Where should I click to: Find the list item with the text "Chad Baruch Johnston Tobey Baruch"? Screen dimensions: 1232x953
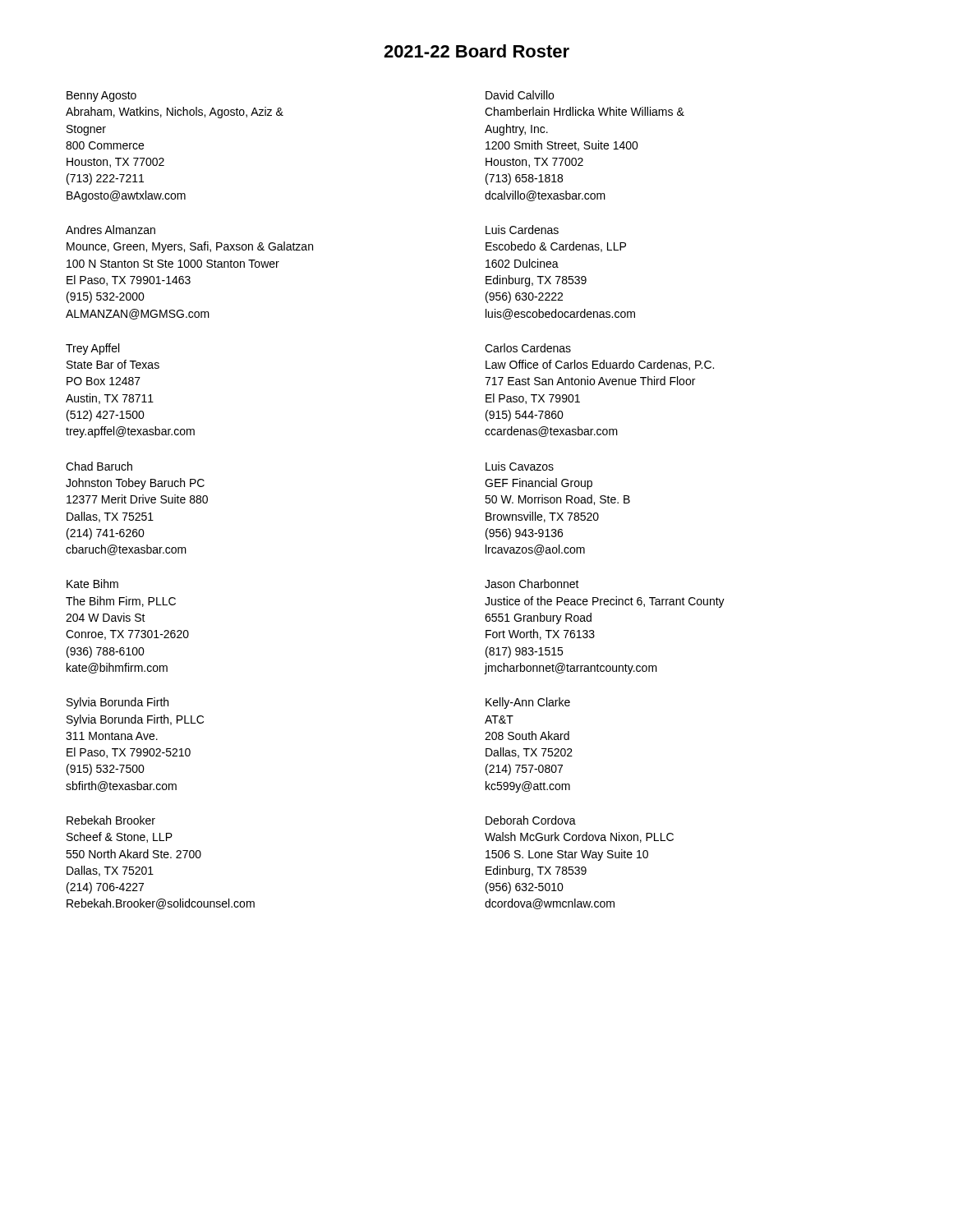(x=99, y=466)
